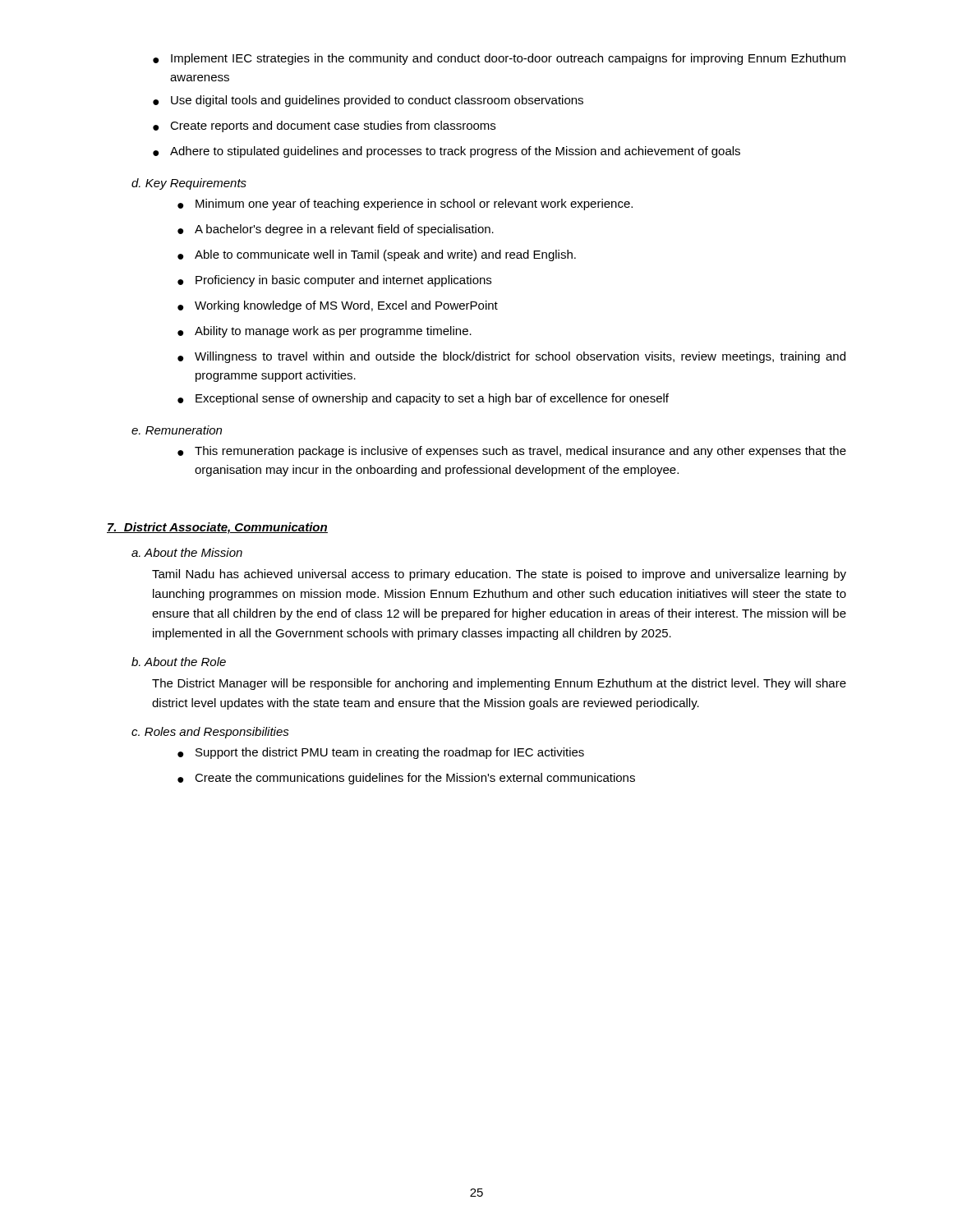953x1232 pixels.
Task: Click where it says "7. District Associate, Communication"
Action: [217, 527]
